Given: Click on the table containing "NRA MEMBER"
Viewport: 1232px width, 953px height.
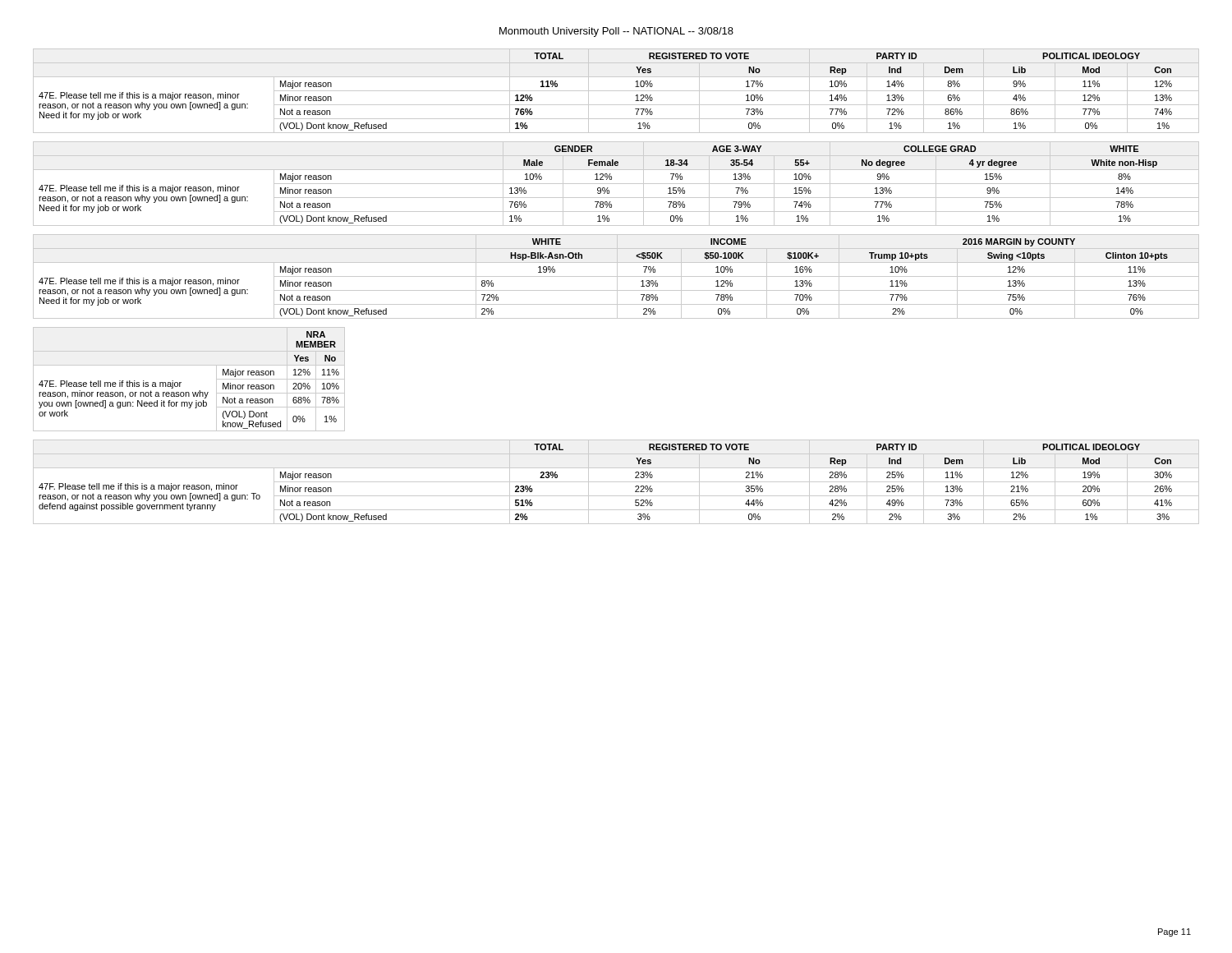Looking at the screenshot, I should (616, 379).
